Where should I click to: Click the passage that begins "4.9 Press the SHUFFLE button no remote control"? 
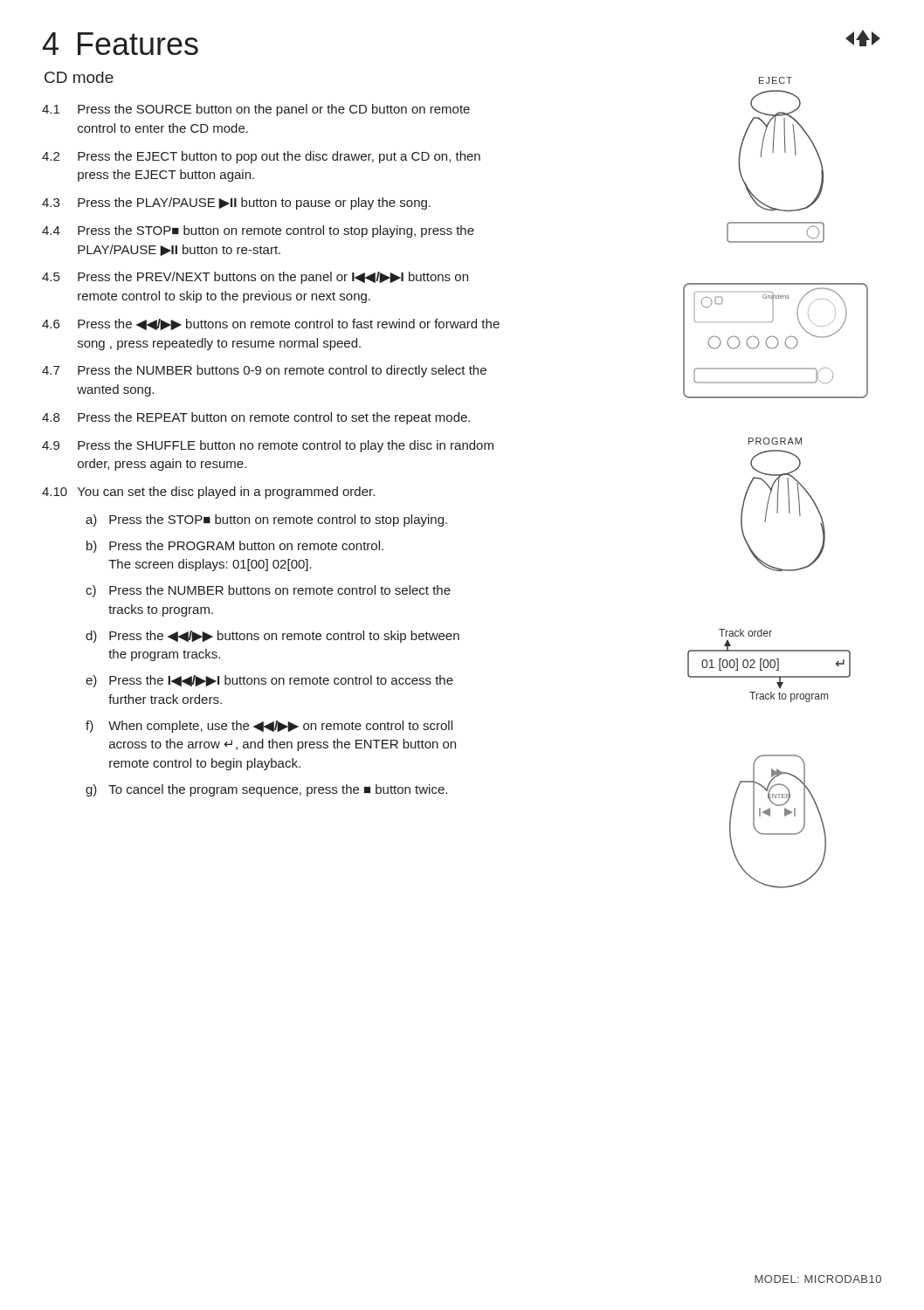tap(273, 454)
